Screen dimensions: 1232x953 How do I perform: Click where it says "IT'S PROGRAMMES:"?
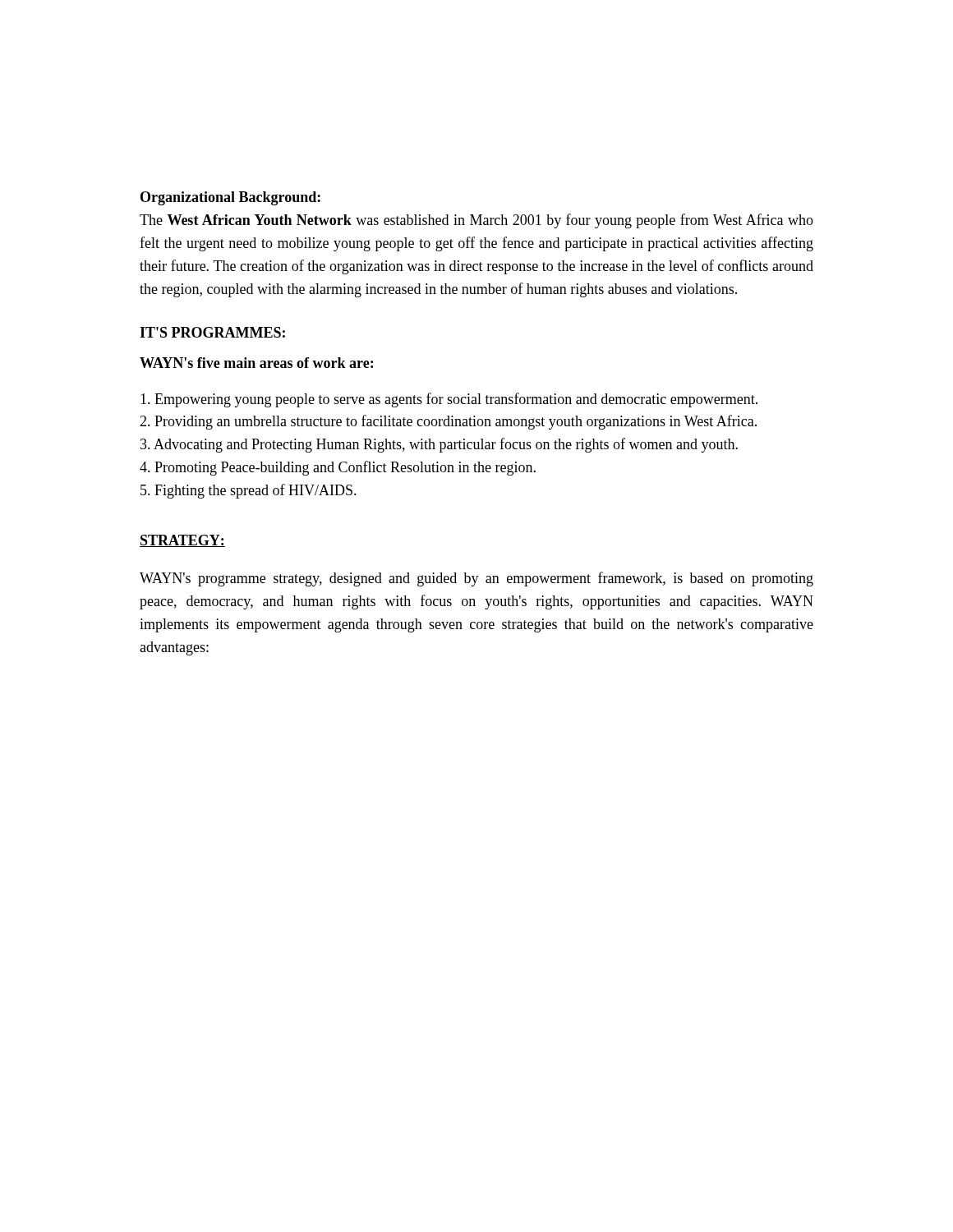[x=213, y=332]
